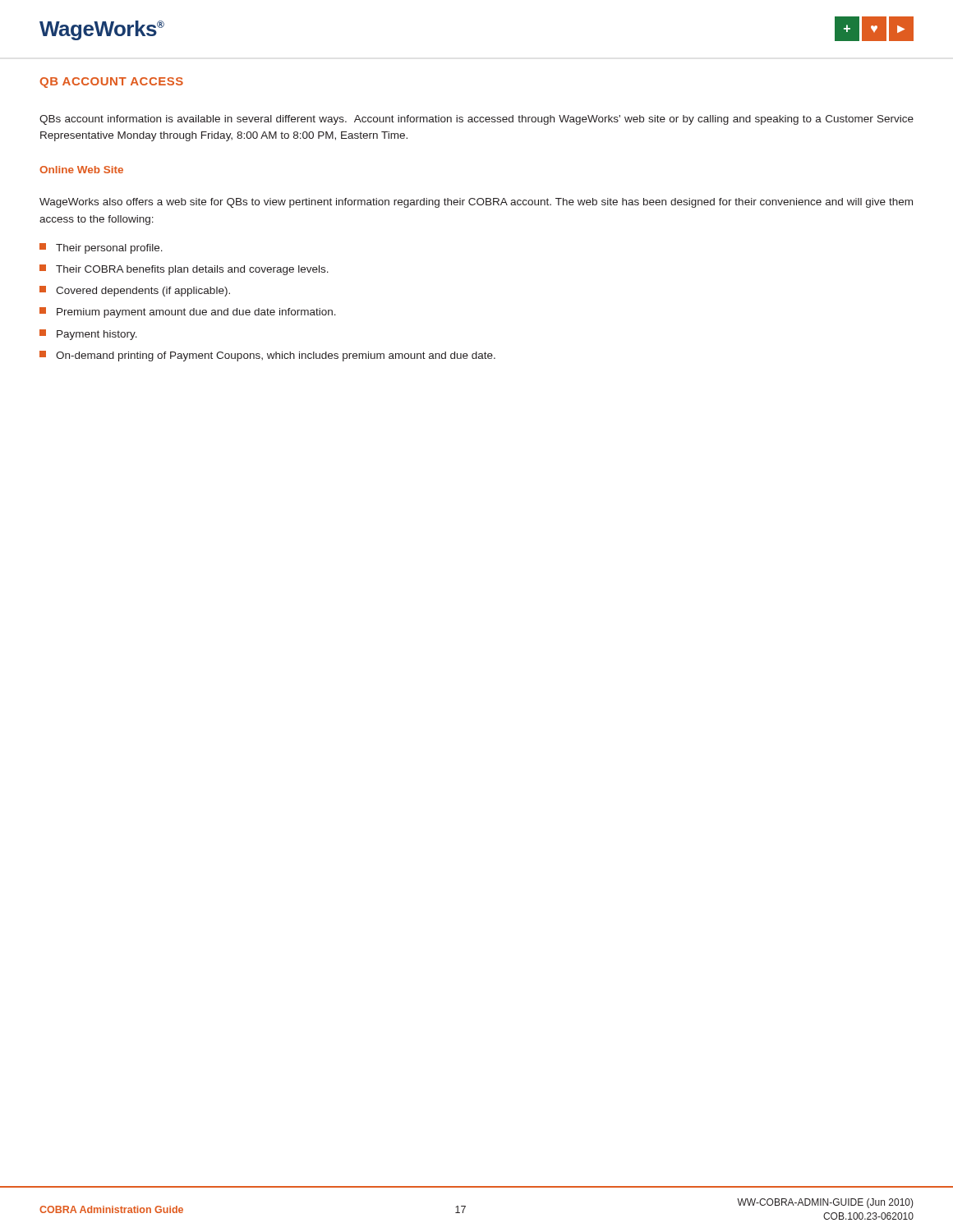This screenshot has height=1232, width=953.
Task: Select the text block starting "Payment history."
Action: click(89, 334)
